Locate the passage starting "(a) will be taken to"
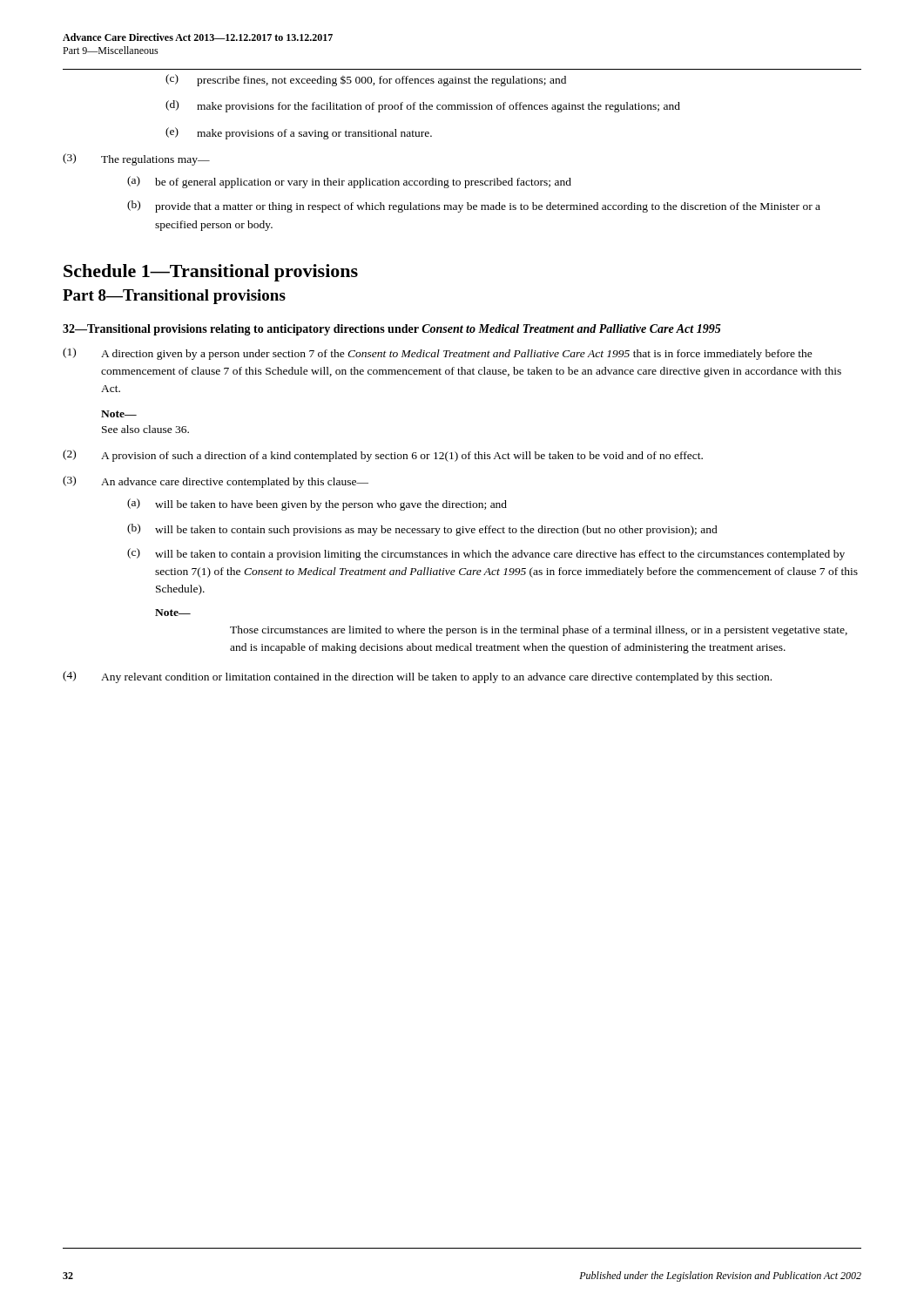 [494, 505]
